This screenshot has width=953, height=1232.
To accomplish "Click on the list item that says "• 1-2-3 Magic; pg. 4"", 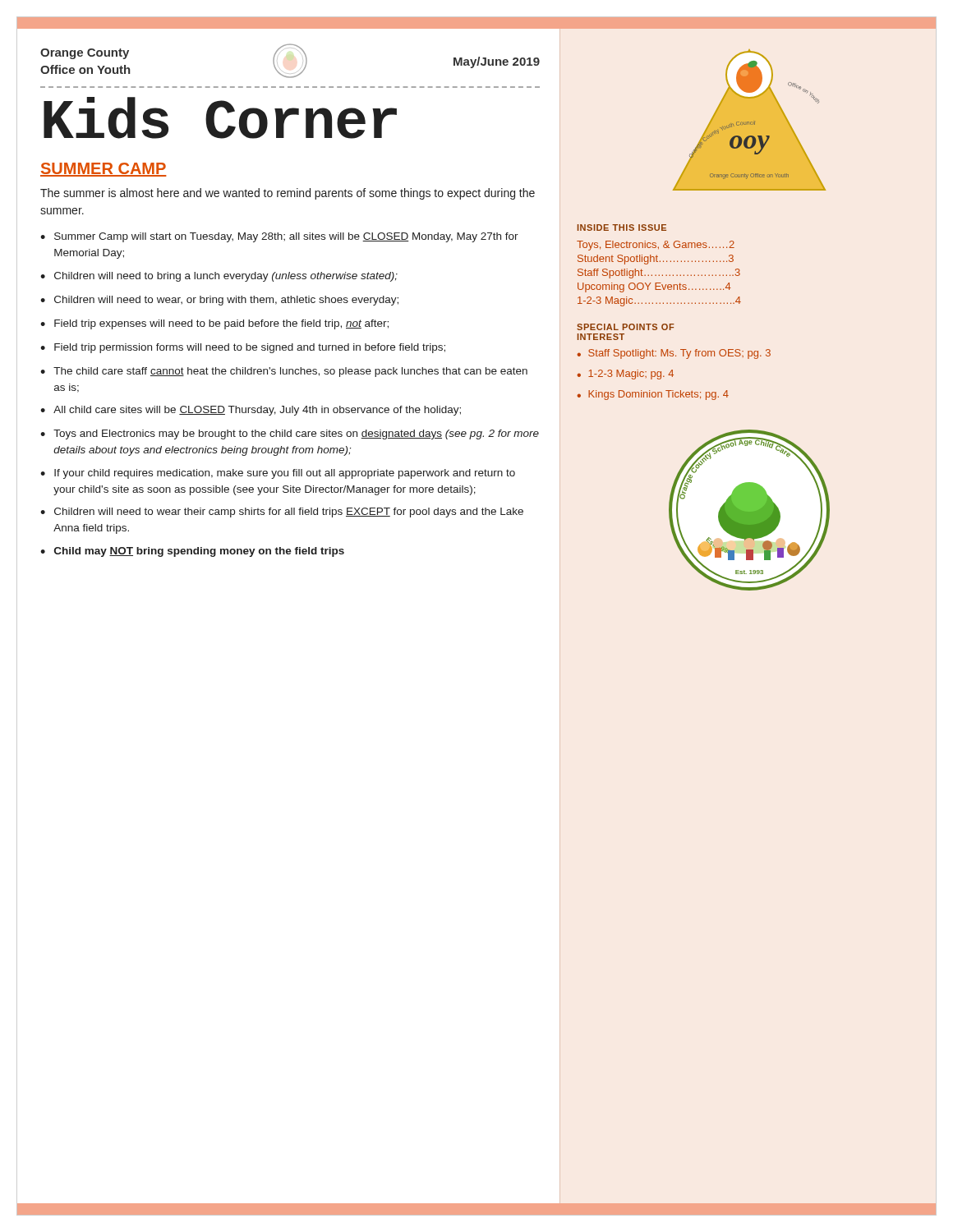I will 625,375.
